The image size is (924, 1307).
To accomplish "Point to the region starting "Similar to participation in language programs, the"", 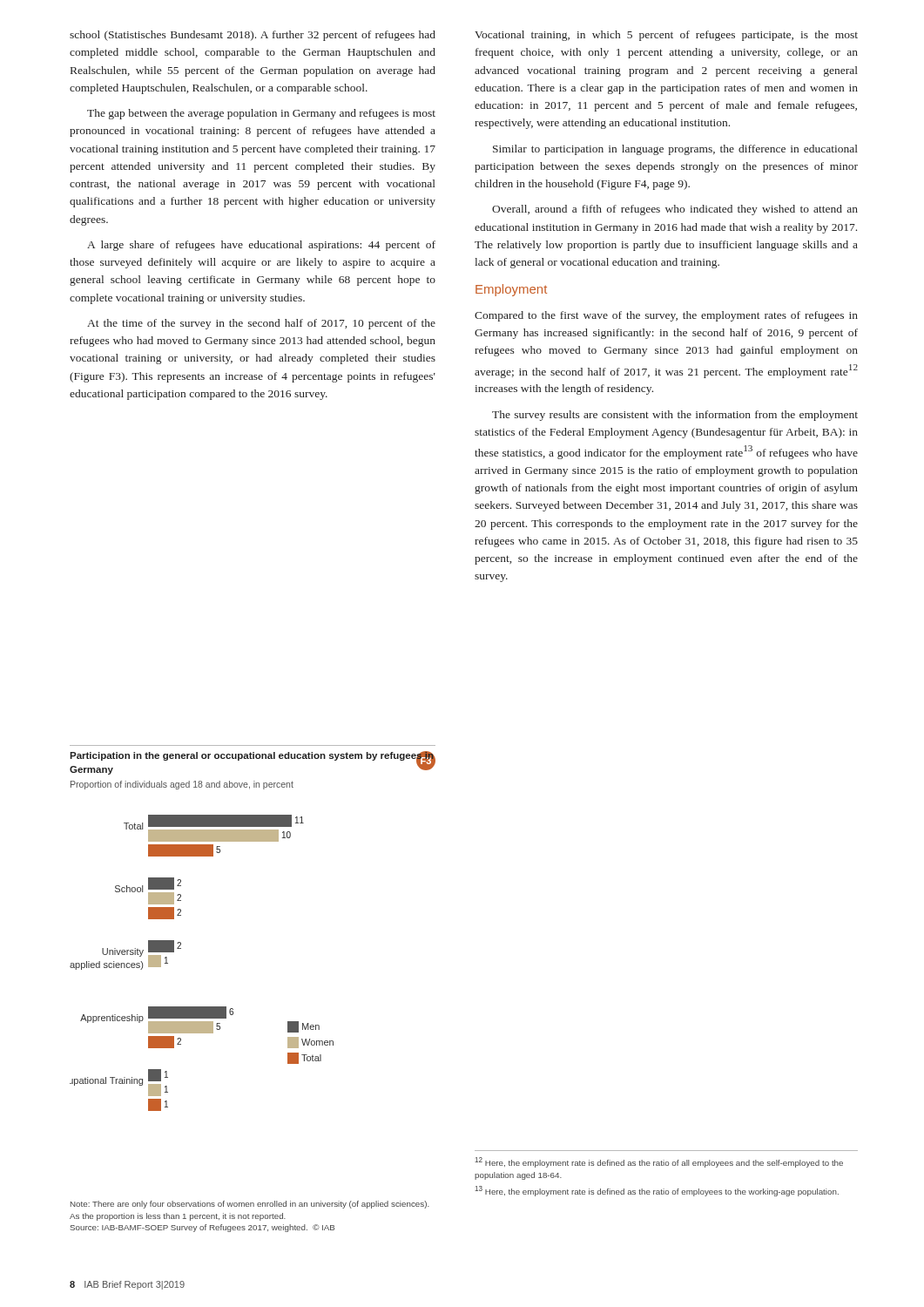I will tap(666, 166).
